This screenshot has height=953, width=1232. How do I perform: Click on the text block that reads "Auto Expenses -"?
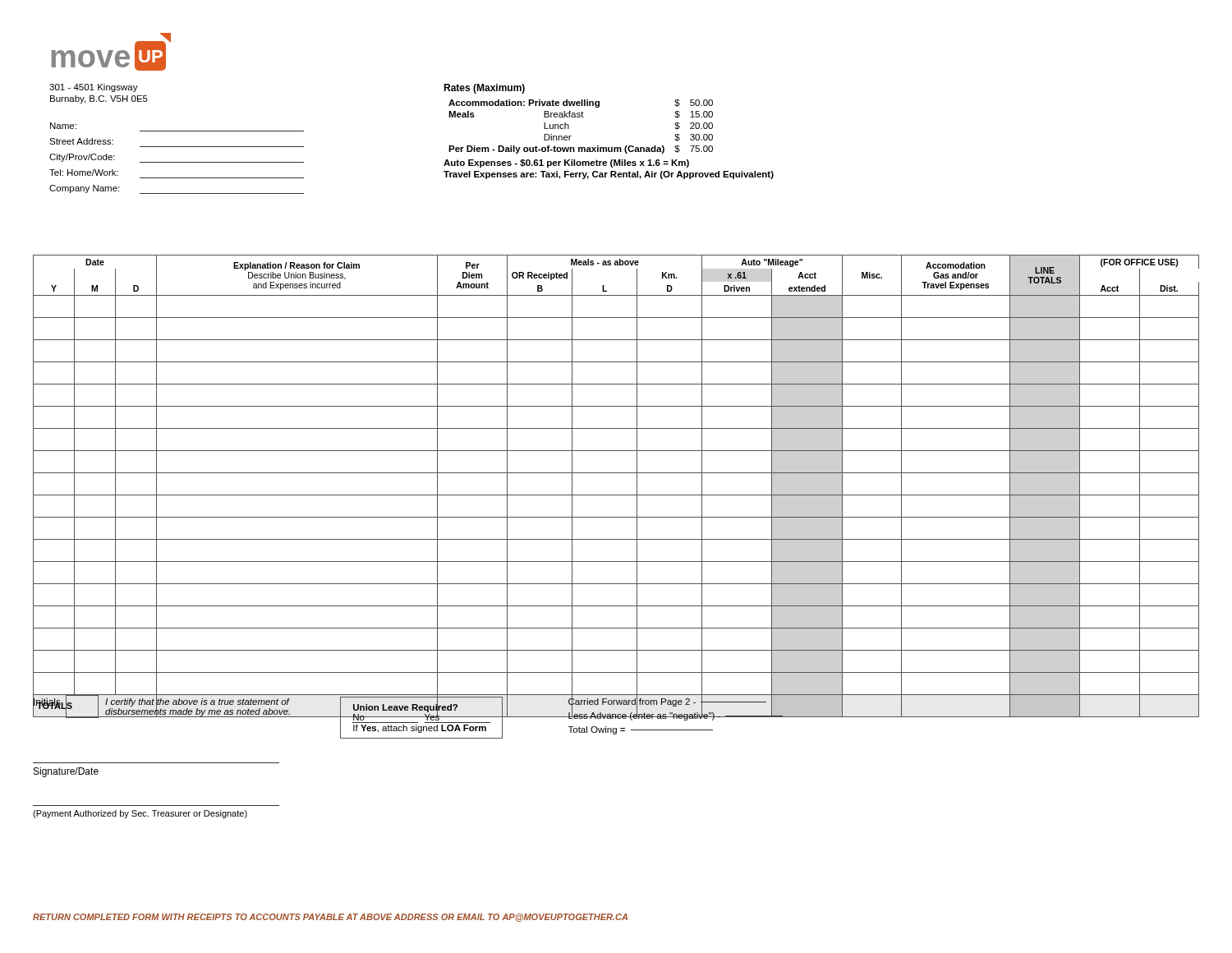pyautogui.click(x=566, y=163)
